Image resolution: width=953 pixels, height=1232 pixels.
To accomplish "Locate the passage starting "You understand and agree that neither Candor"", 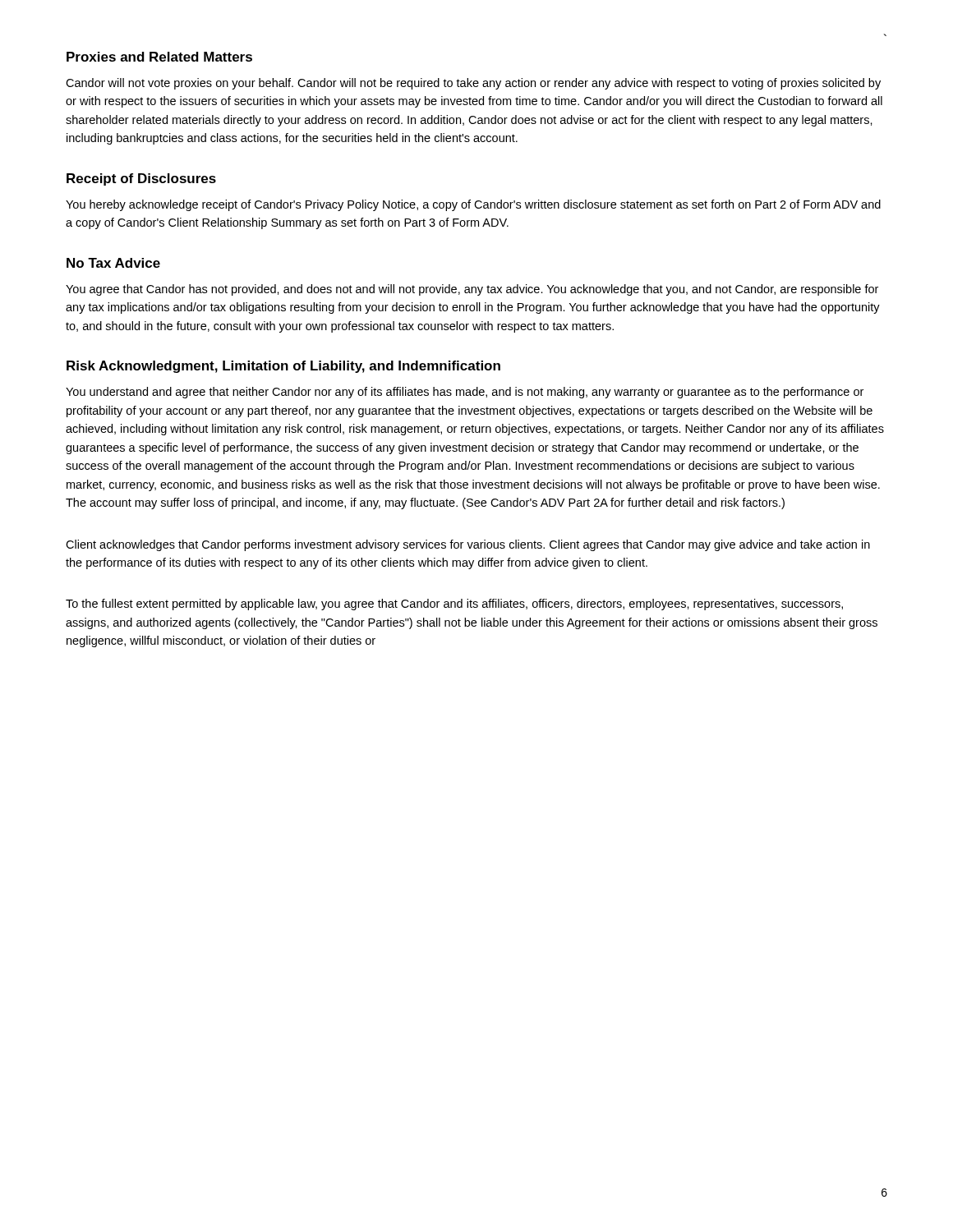I will (x=475, y=447).
